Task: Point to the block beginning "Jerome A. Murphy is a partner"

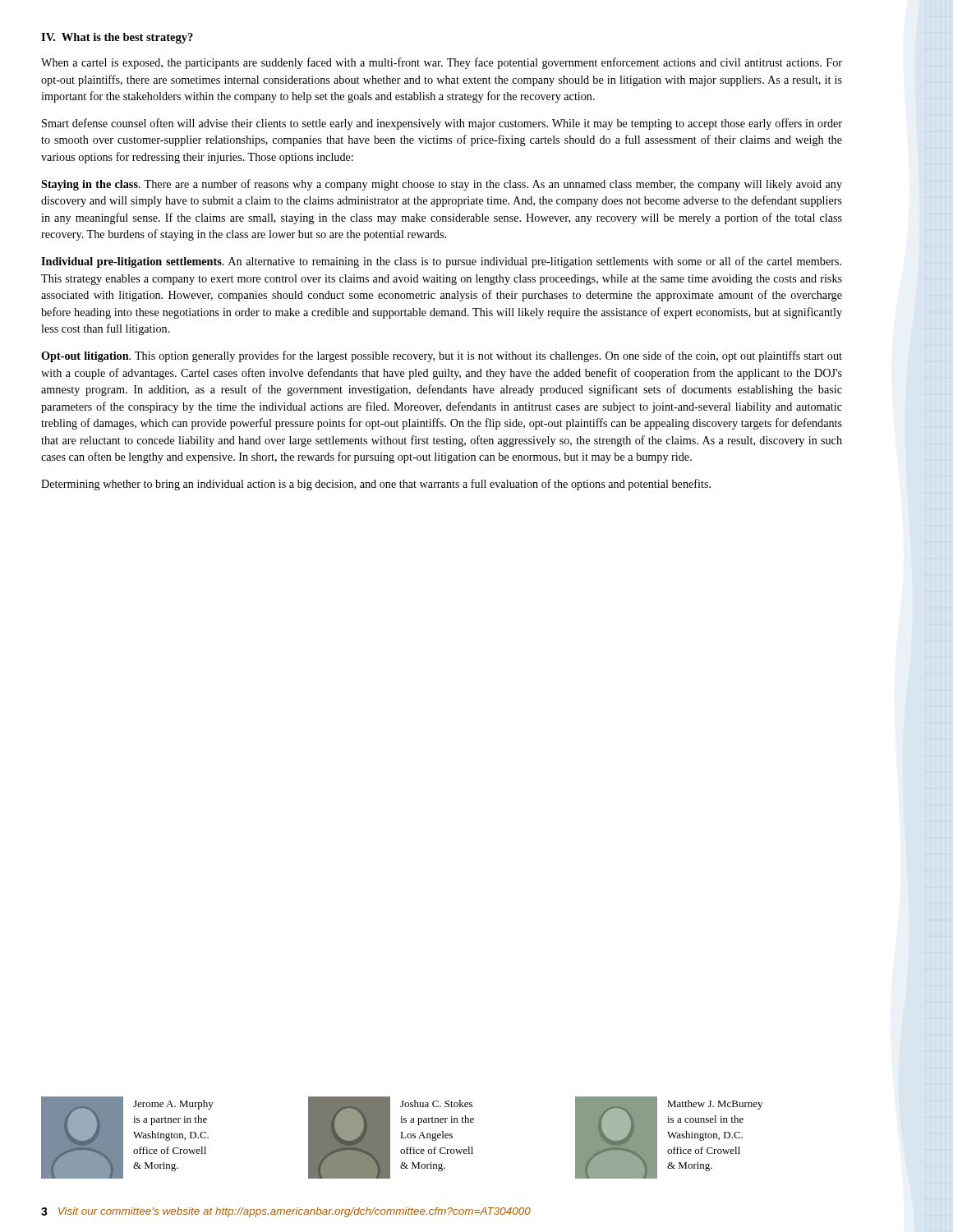Action: [x=173, y=1134]
